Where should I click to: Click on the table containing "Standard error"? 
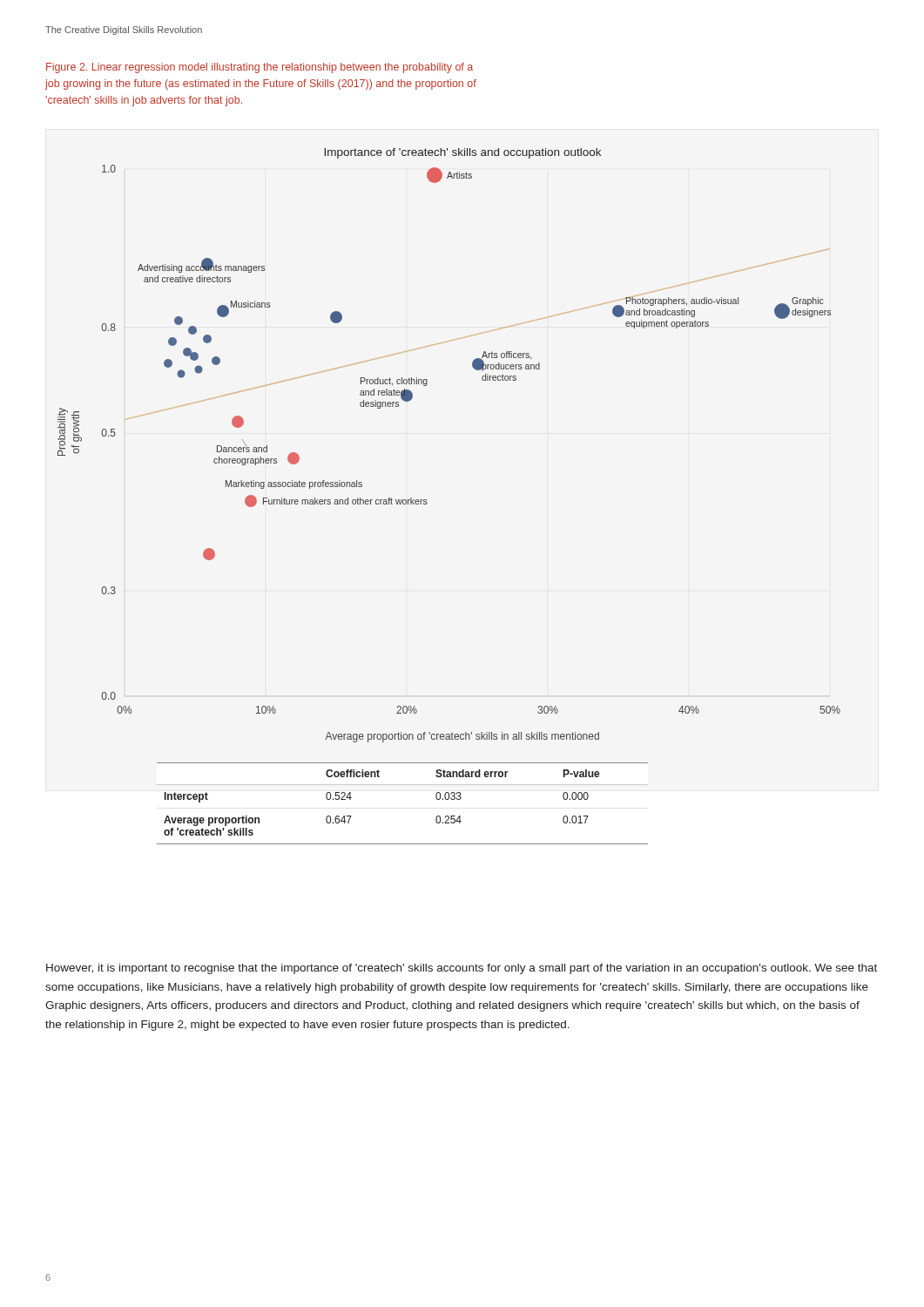(x=402, y=803)
